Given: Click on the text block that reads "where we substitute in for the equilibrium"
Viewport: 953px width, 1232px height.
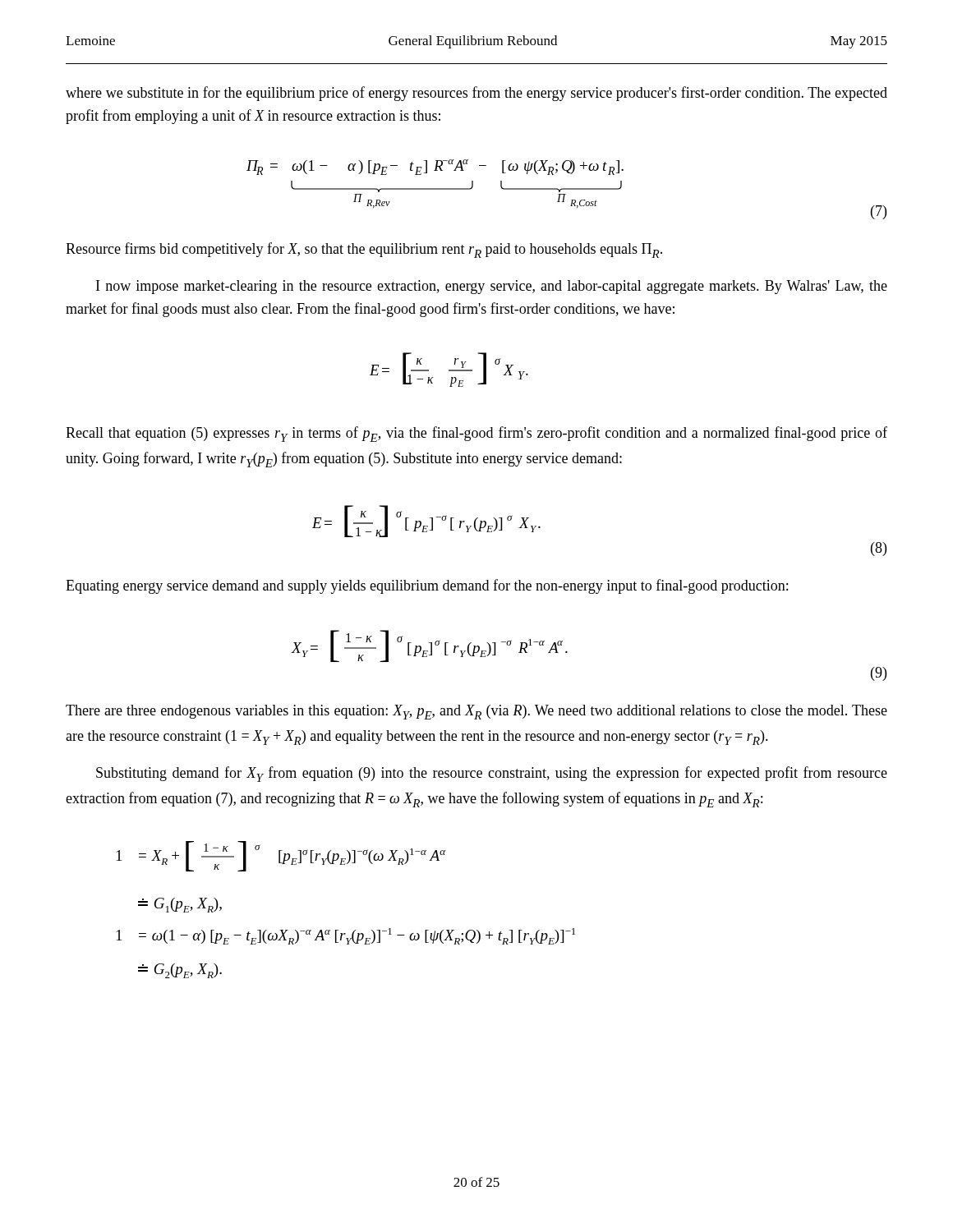Looking at the screenshot, I should [476, 105].
